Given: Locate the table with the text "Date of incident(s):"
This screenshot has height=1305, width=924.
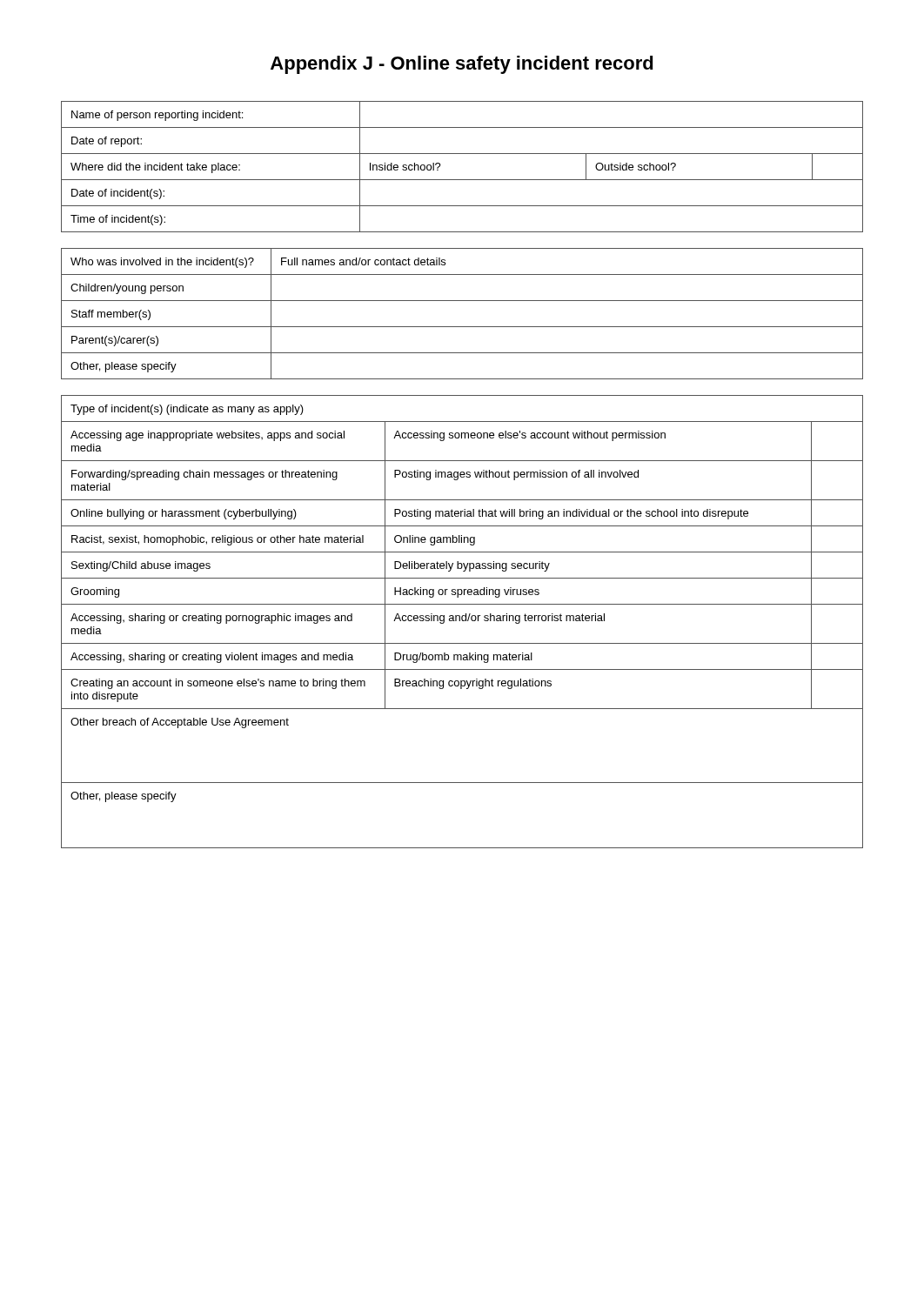Looking at the screenshot, I should click(462, 167).
